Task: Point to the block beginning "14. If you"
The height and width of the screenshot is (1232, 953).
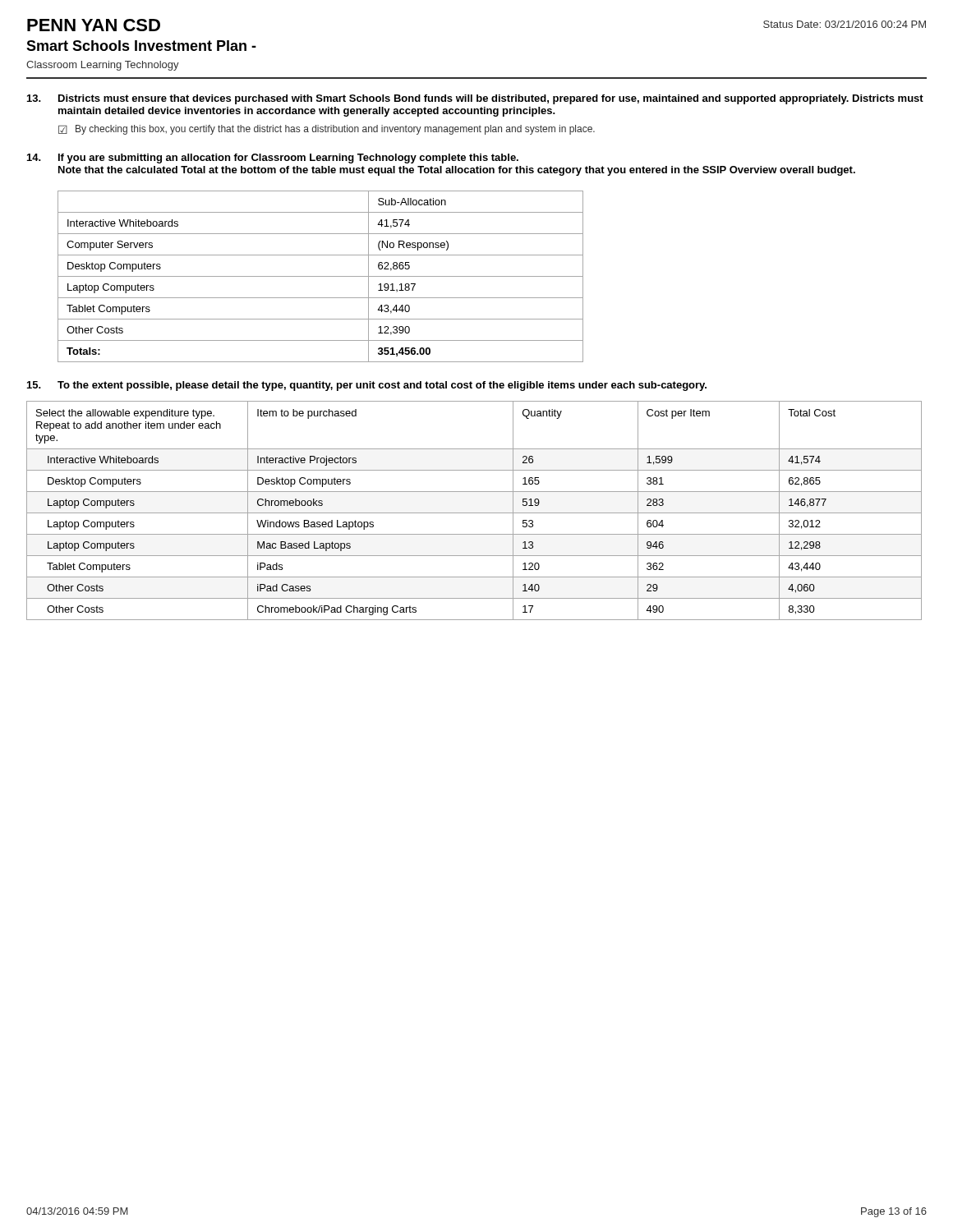Action: [476, 163]
